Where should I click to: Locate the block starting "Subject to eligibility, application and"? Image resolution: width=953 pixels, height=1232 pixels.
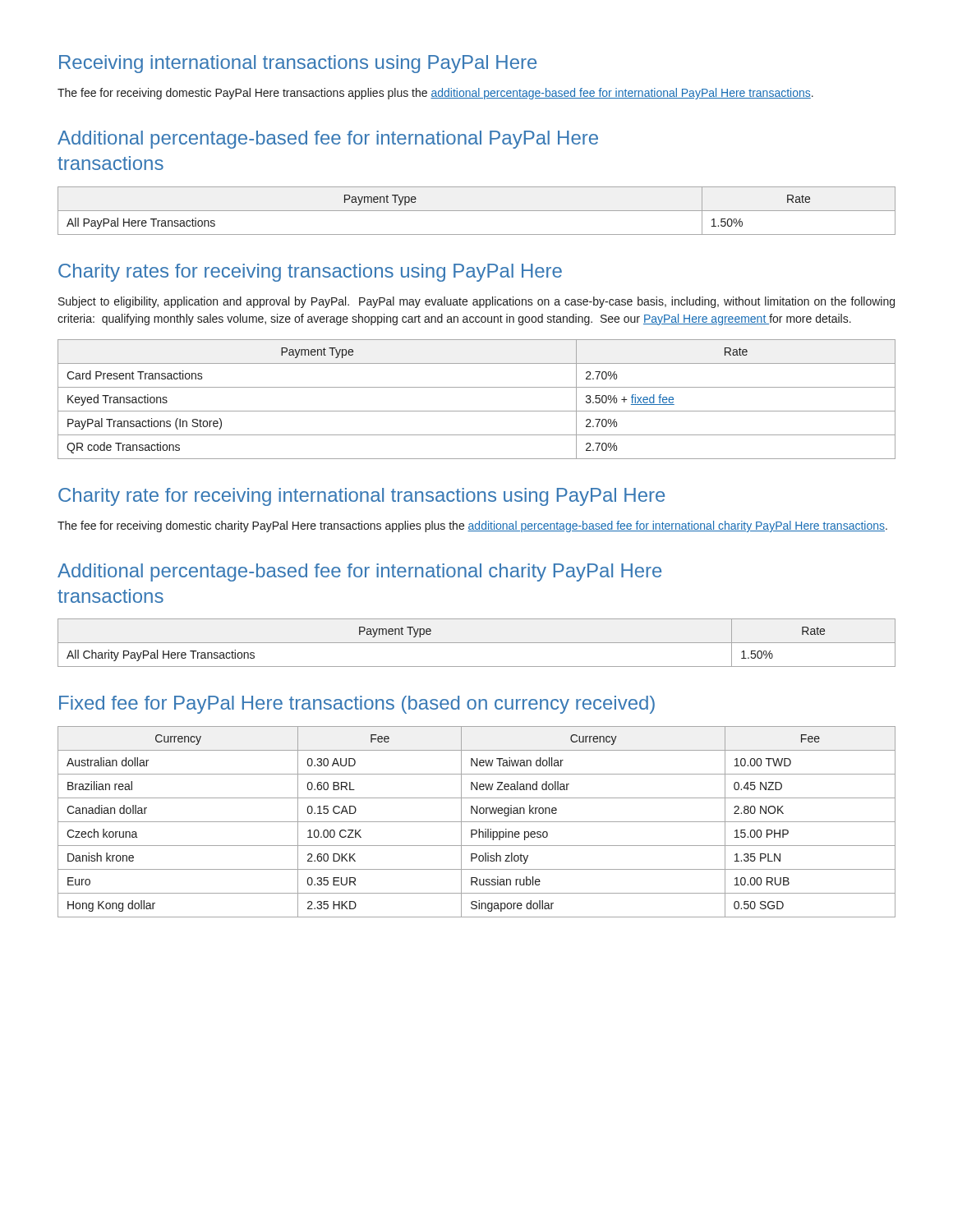(x=476, y=310)
